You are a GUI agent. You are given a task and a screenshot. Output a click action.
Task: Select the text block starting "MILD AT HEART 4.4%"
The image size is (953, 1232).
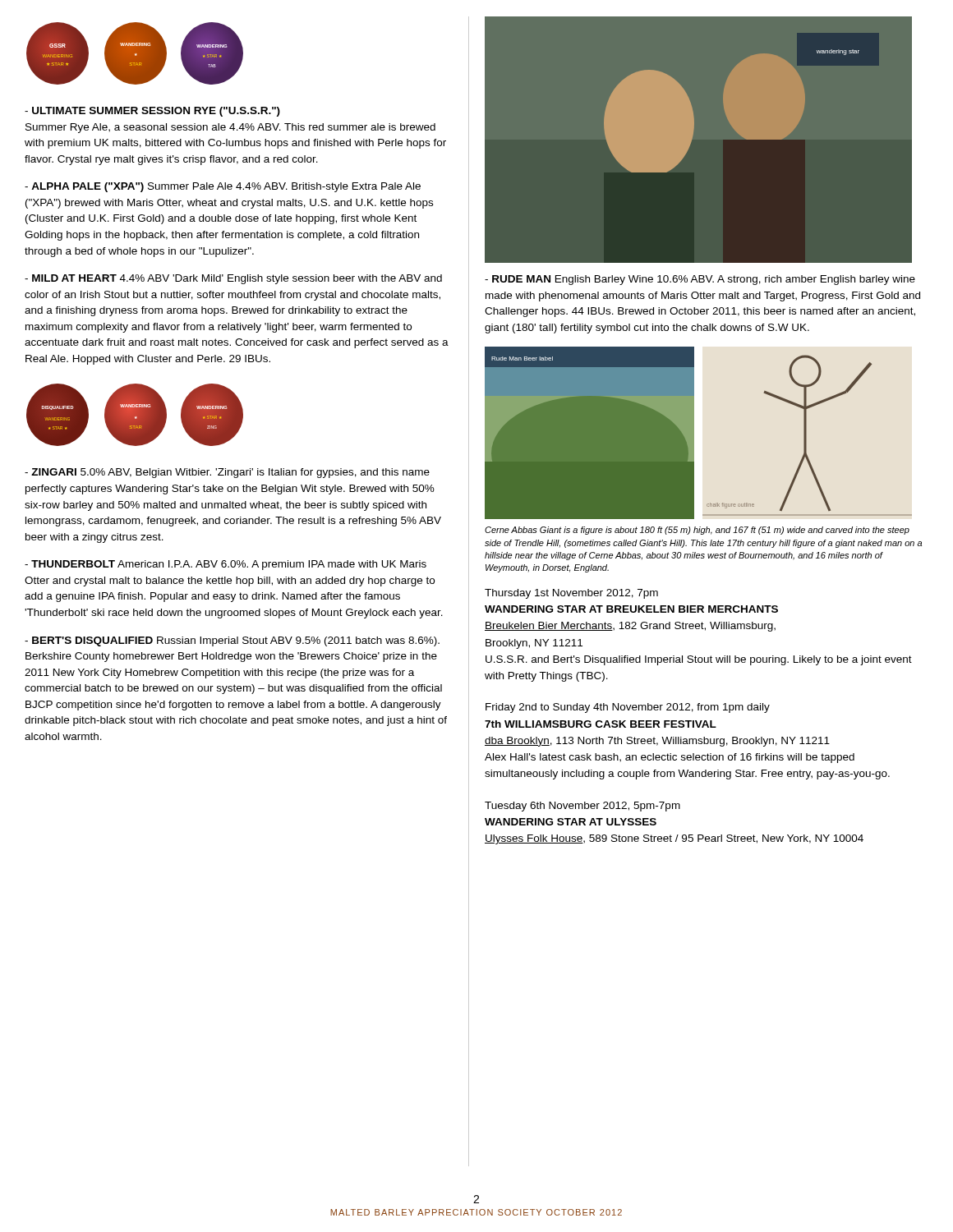coord(238,318)
